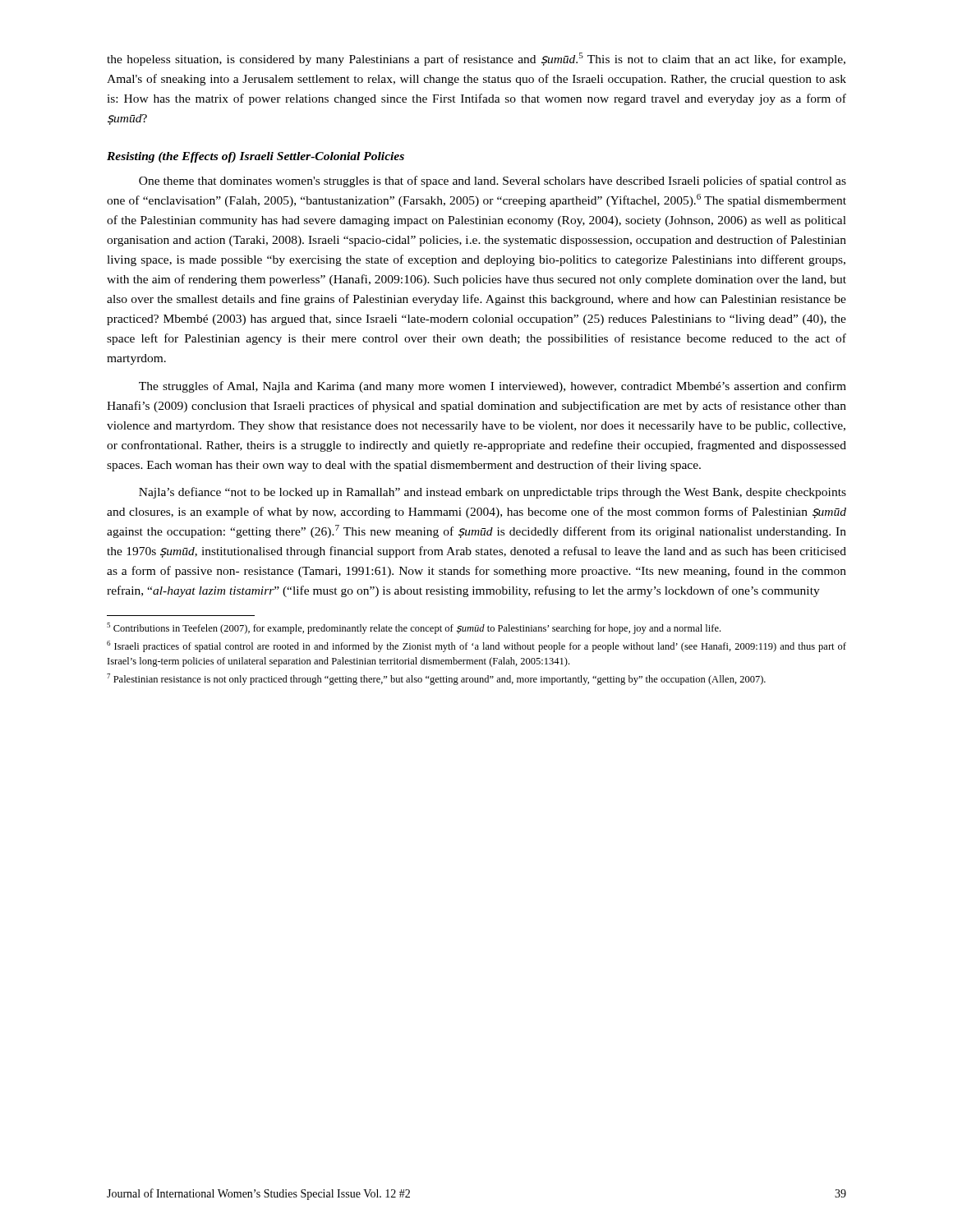This screenshot has width=953, height=1232.
Task: Find a section header
Action: [256, 156]
